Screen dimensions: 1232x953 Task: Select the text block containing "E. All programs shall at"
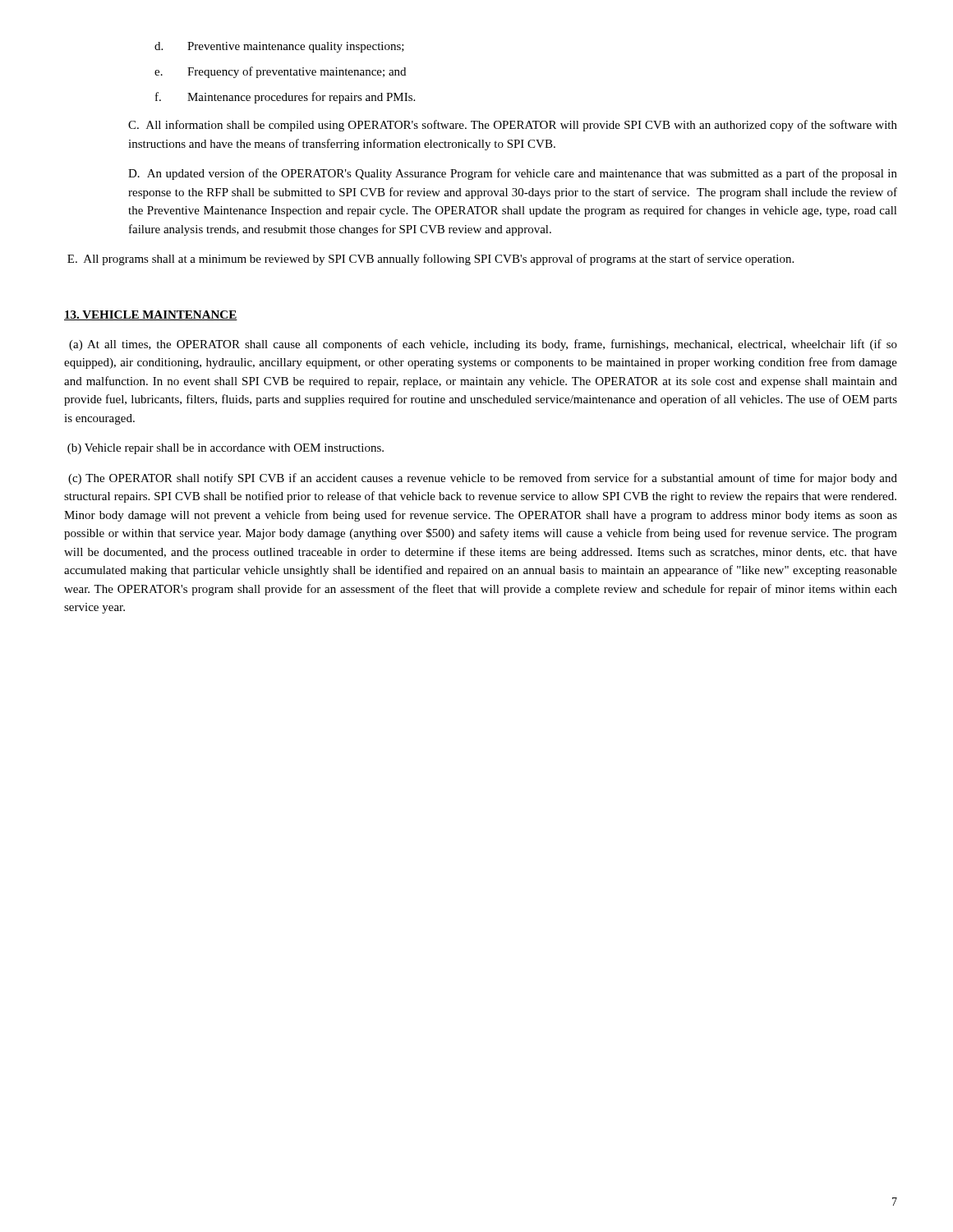point(429,259)
